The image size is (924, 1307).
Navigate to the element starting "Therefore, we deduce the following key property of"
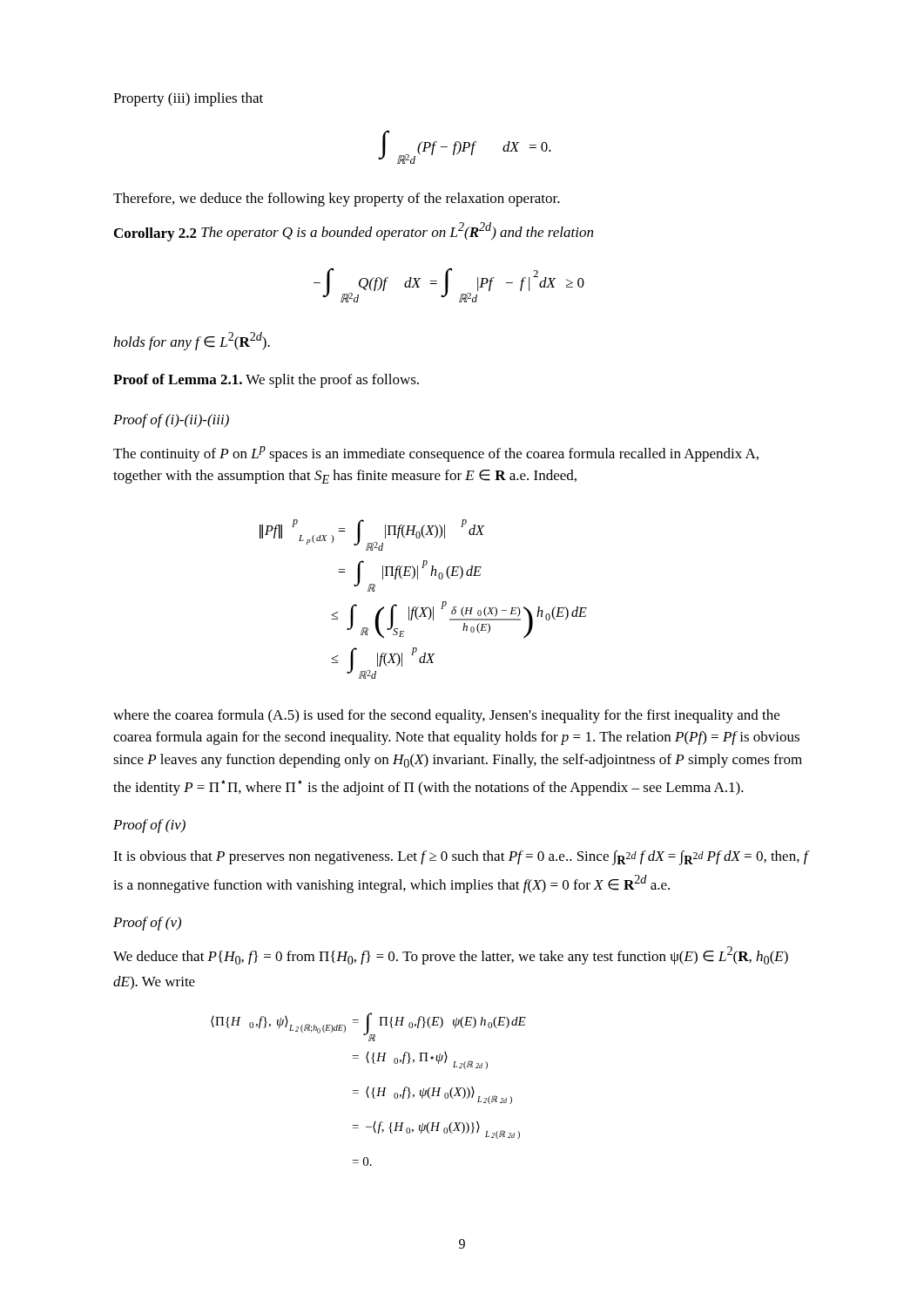point(462,198)
